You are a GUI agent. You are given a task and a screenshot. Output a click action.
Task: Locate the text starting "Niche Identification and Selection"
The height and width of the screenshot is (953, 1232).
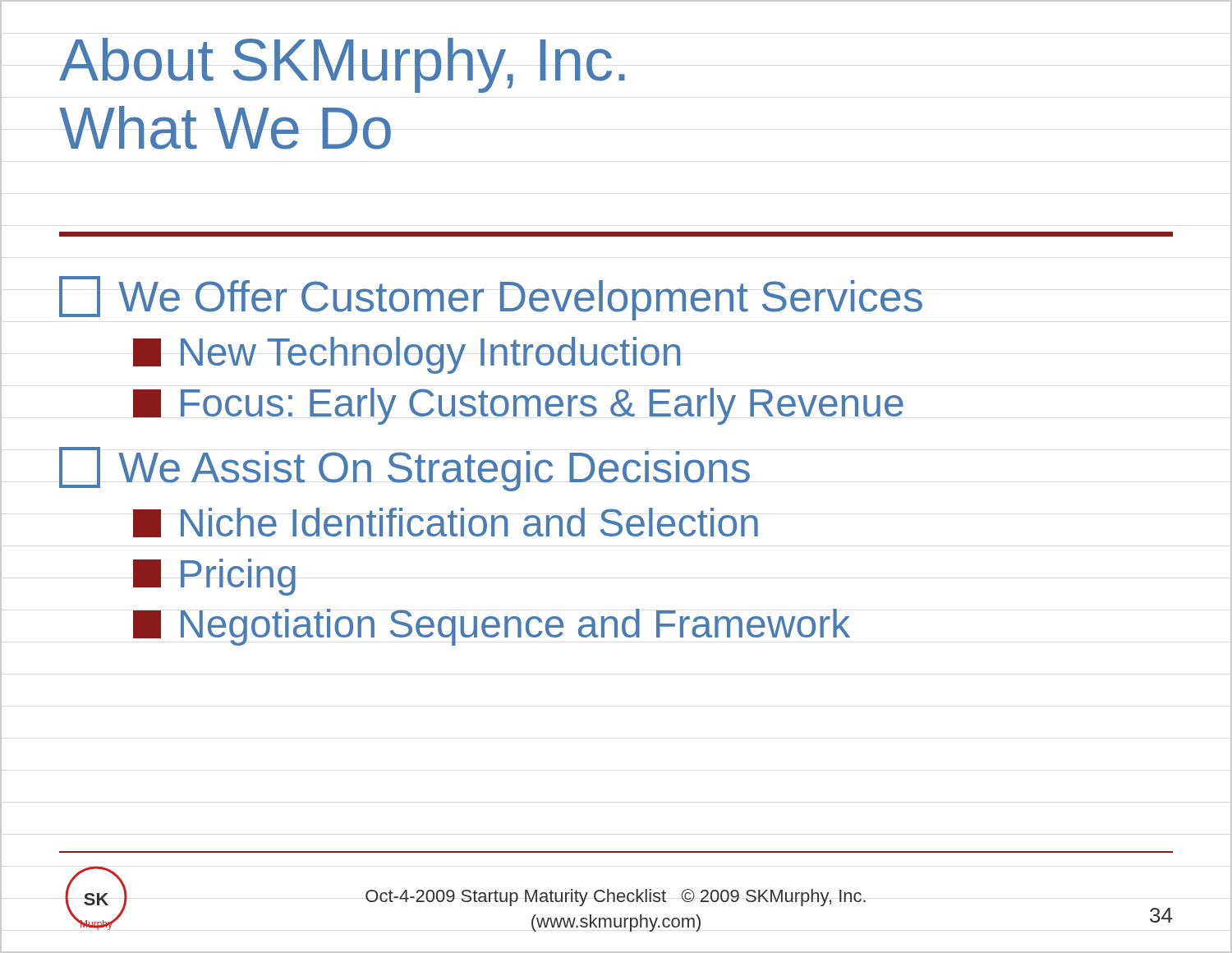point(447,523)
